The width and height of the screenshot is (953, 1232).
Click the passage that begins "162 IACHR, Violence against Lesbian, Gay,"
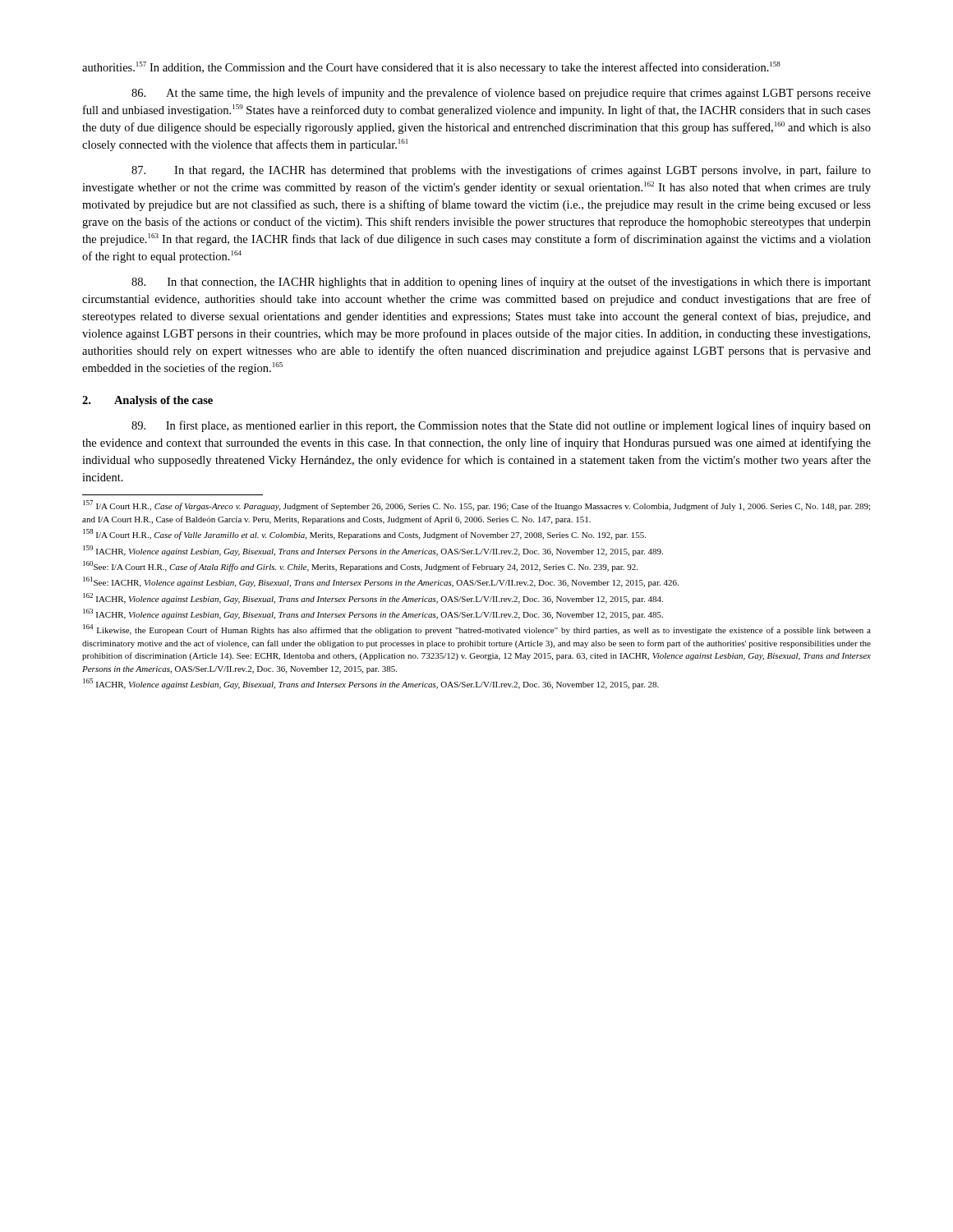pos(373,598)
